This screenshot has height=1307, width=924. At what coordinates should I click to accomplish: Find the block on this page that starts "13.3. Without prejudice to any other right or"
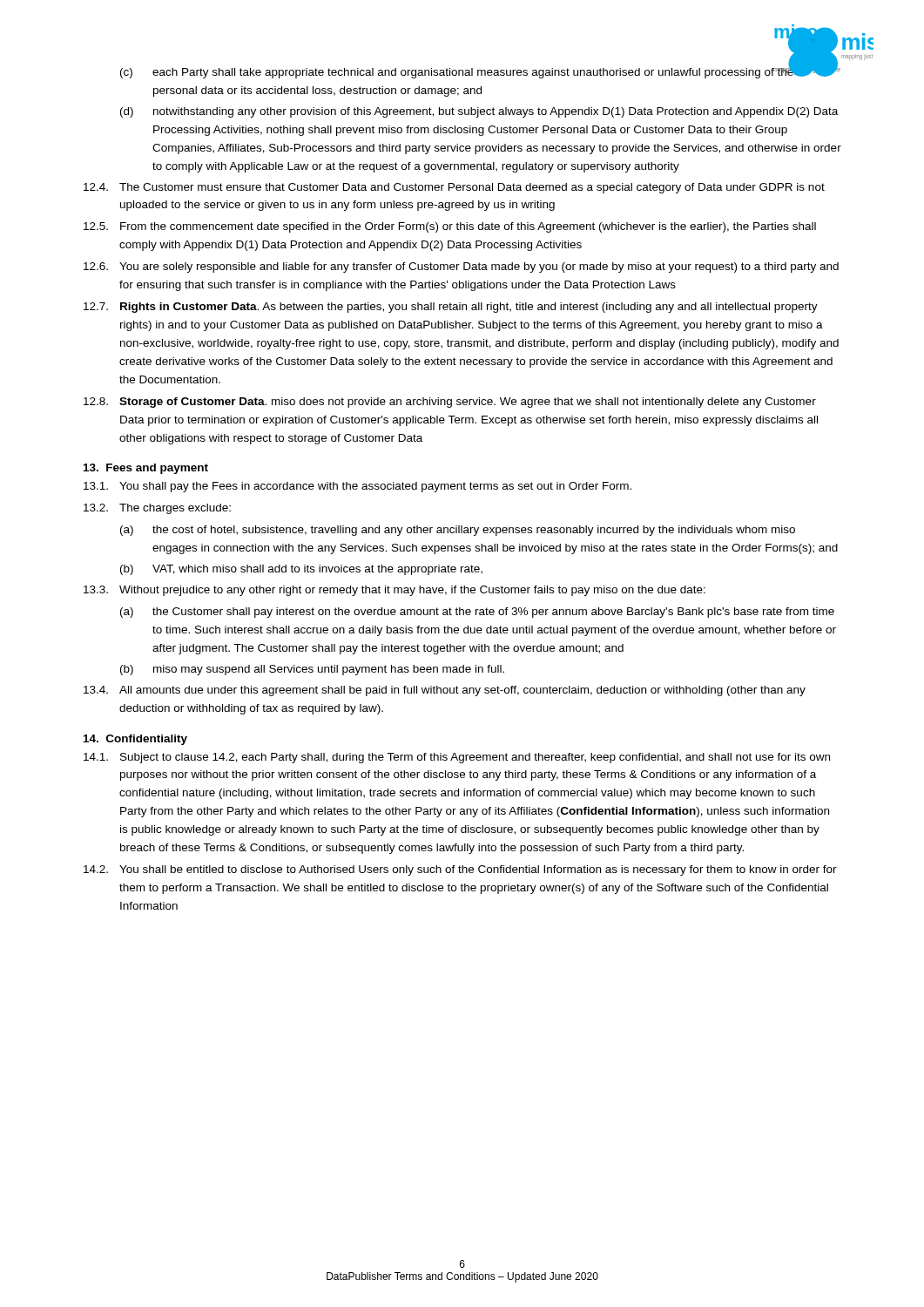[462, 590]
